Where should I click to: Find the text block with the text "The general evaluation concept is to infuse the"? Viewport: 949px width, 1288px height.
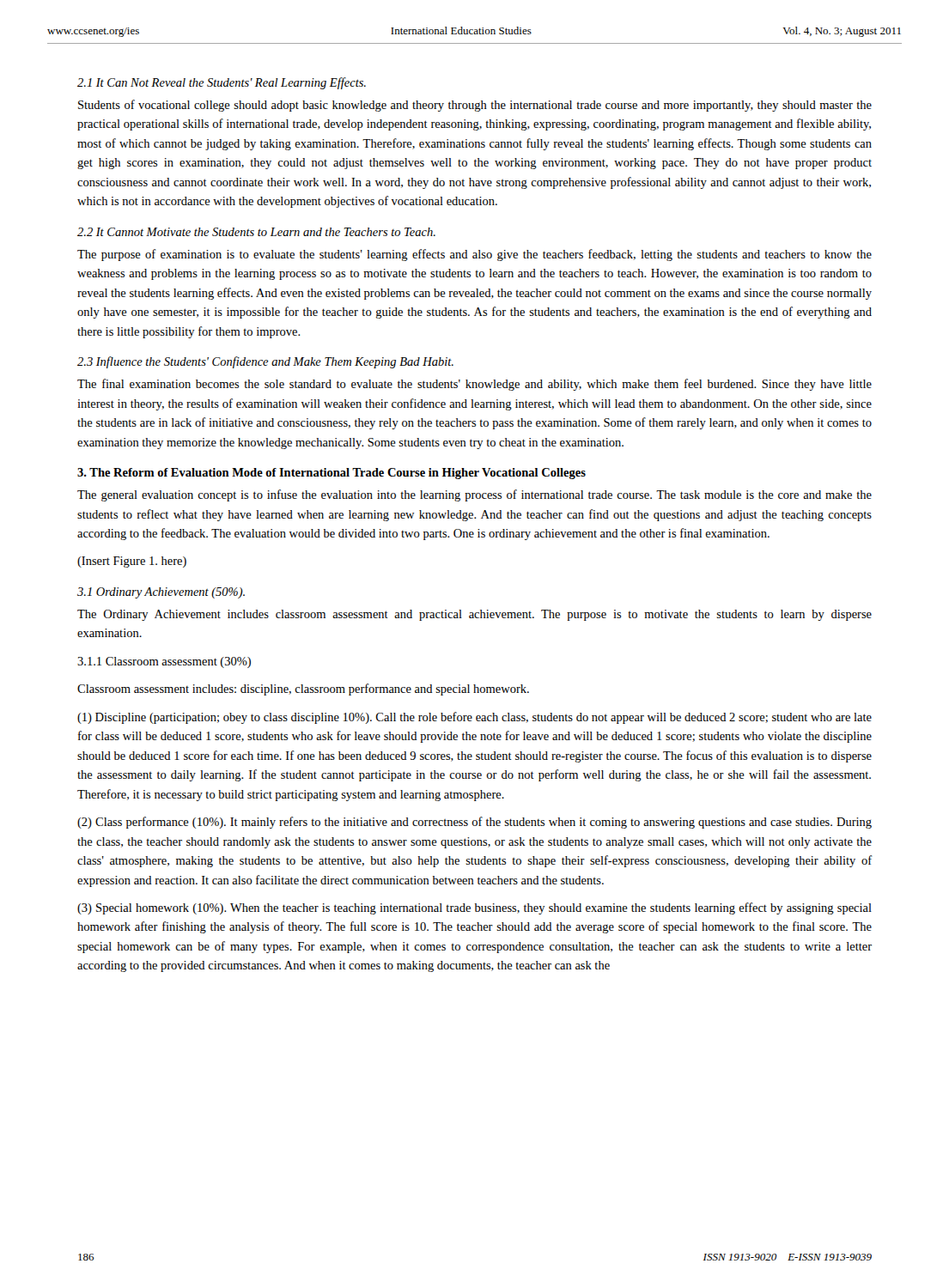[474, 514]
